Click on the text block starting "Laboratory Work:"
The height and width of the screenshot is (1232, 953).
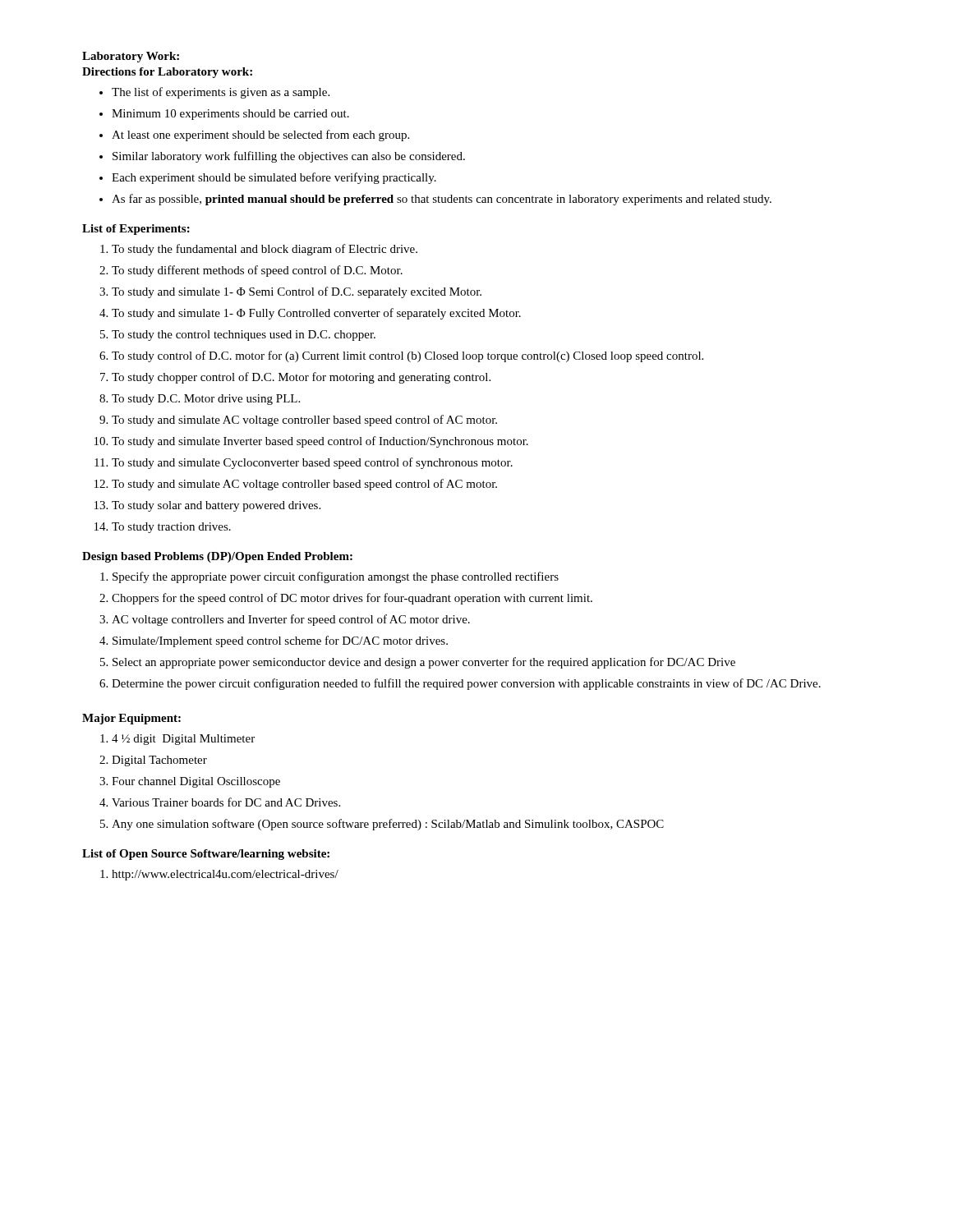(x=131, y=56)
